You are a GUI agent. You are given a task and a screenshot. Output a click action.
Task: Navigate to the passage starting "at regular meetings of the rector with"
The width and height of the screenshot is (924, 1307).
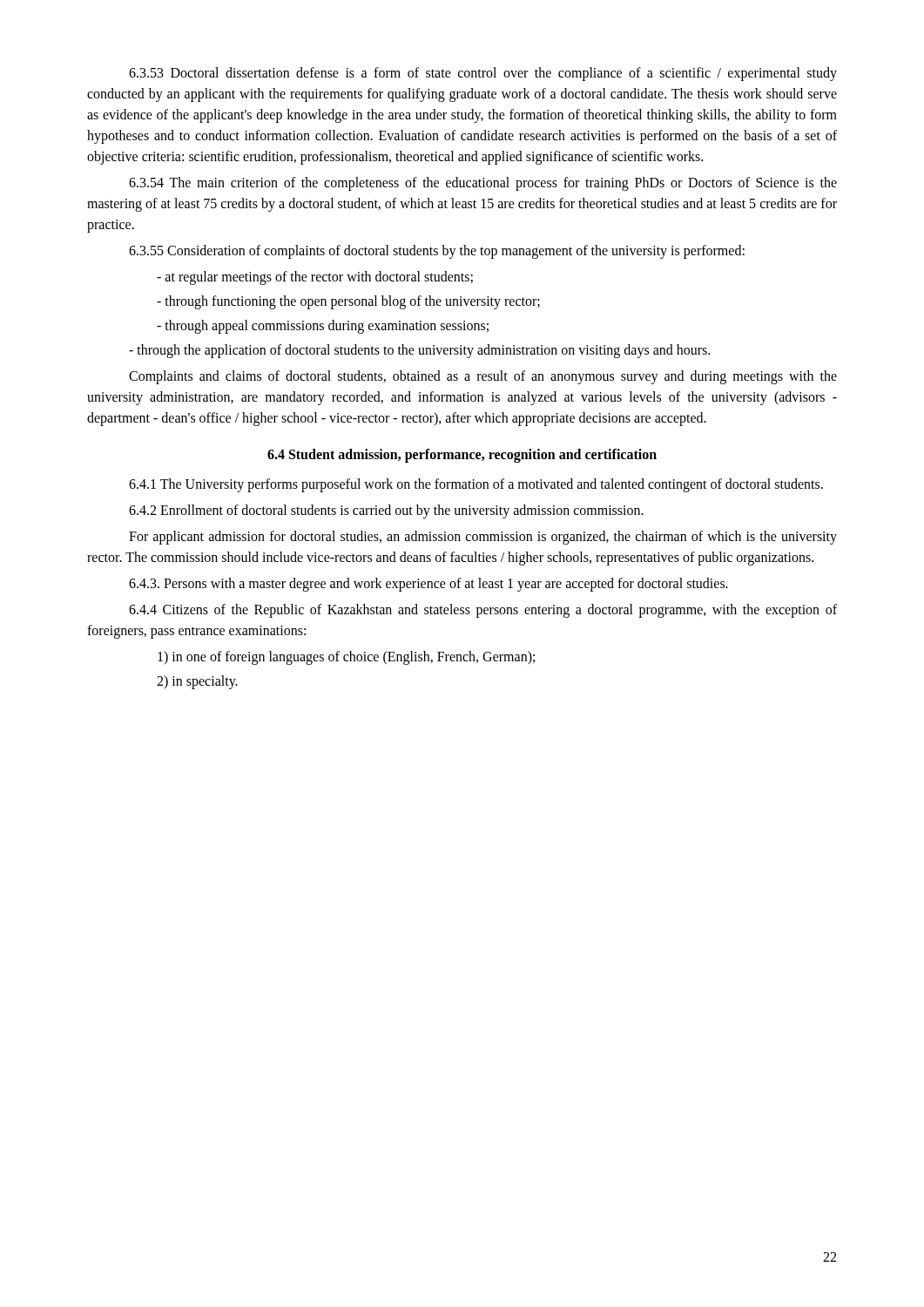[x=315, y=277]
